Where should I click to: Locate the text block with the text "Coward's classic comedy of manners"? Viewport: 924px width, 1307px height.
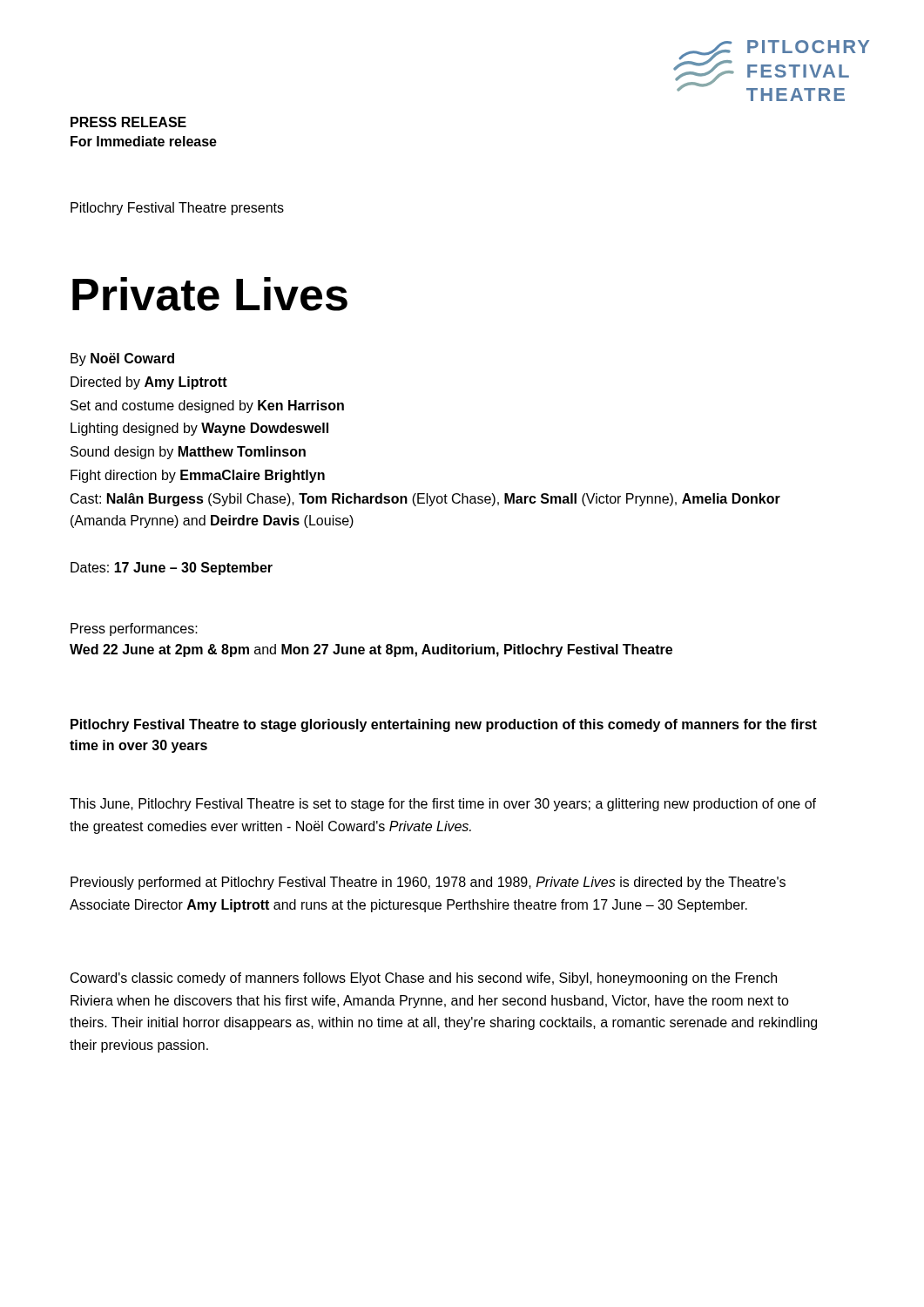pyautogui.click(x=444, y=1012)
